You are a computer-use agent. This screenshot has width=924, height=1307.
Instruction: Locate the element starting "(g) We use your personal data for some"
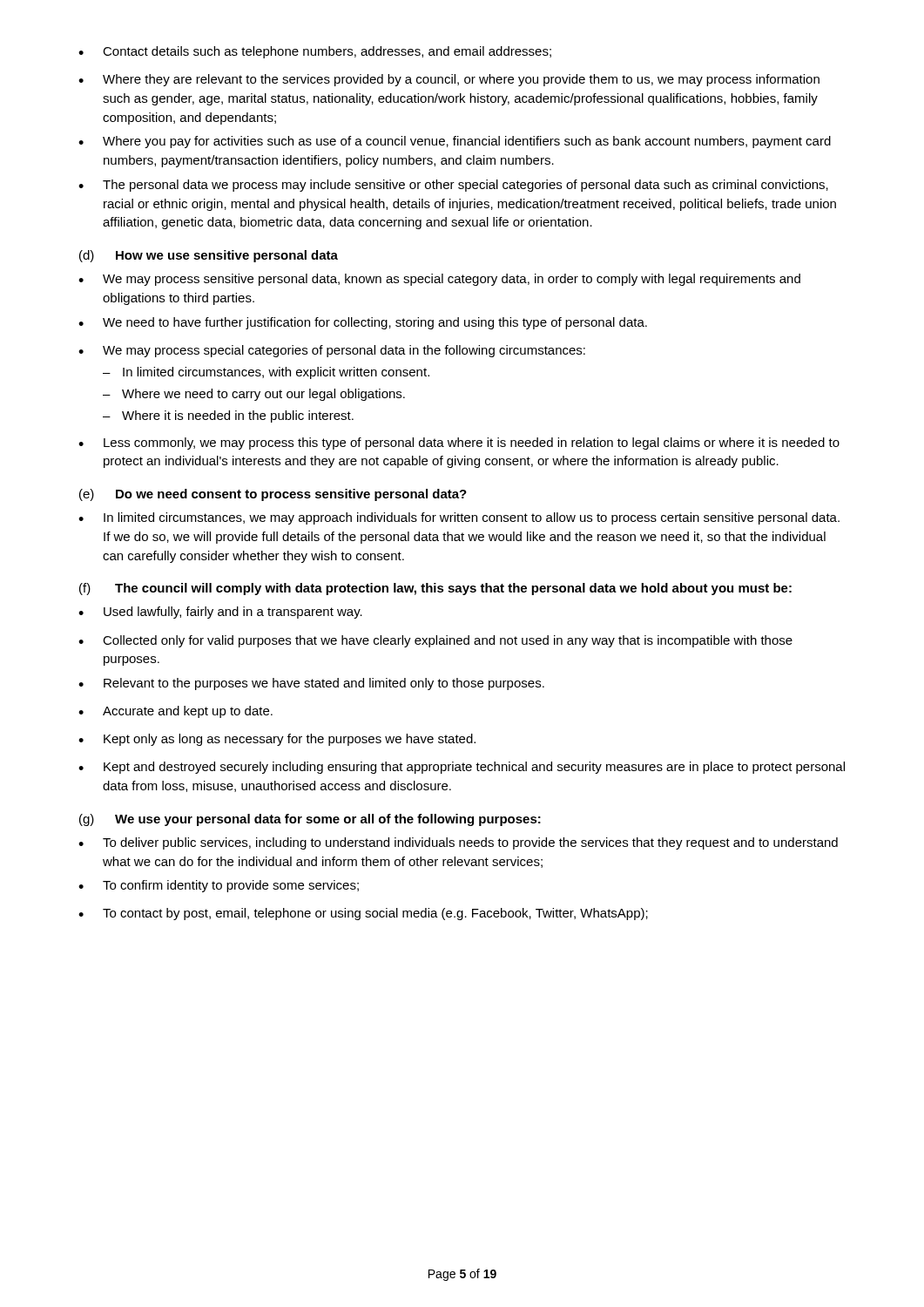310,818
